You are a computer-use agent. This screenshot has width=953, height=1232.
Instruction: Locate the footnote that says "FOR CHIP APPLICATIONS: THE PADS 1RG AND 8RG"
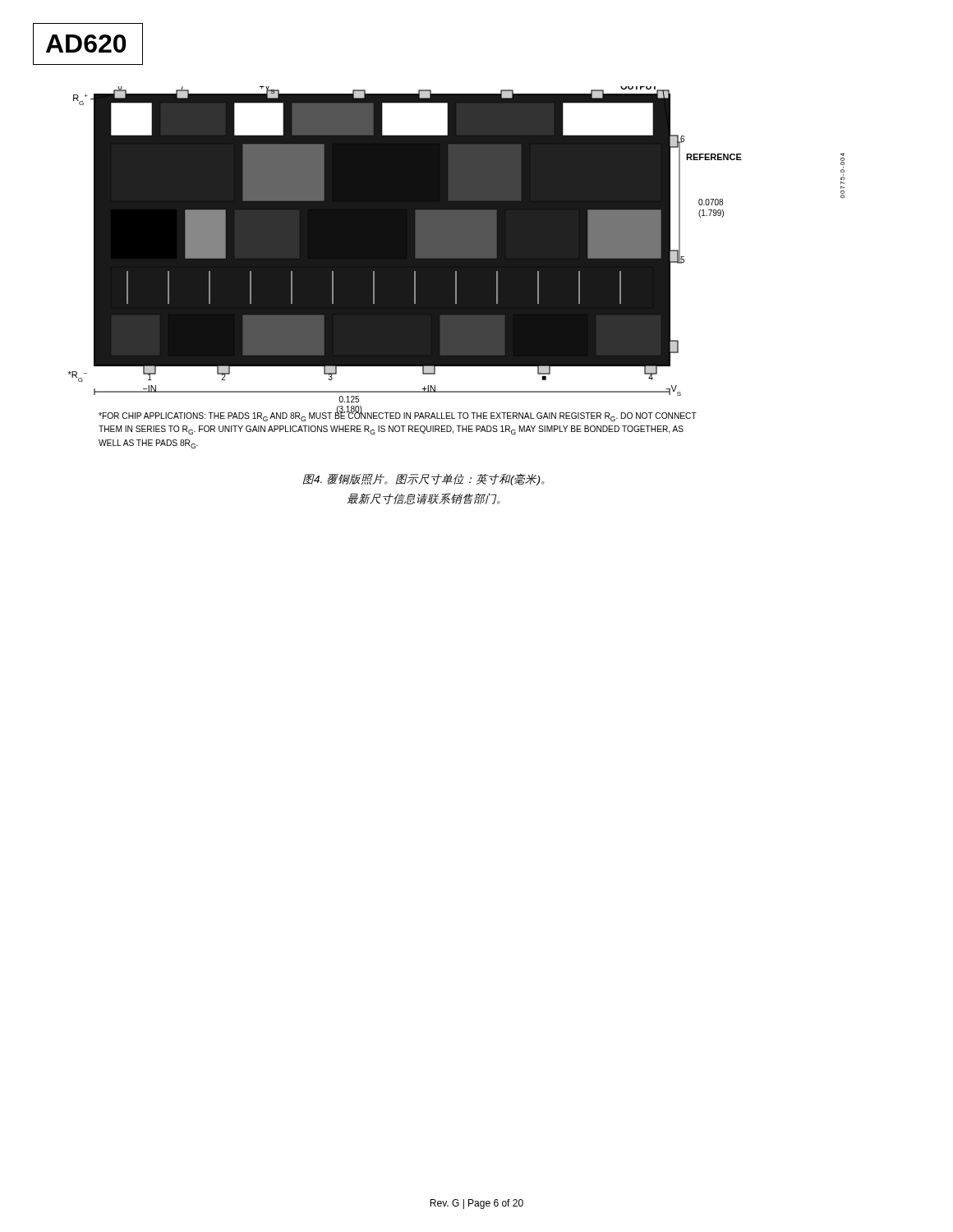(397, 431)
